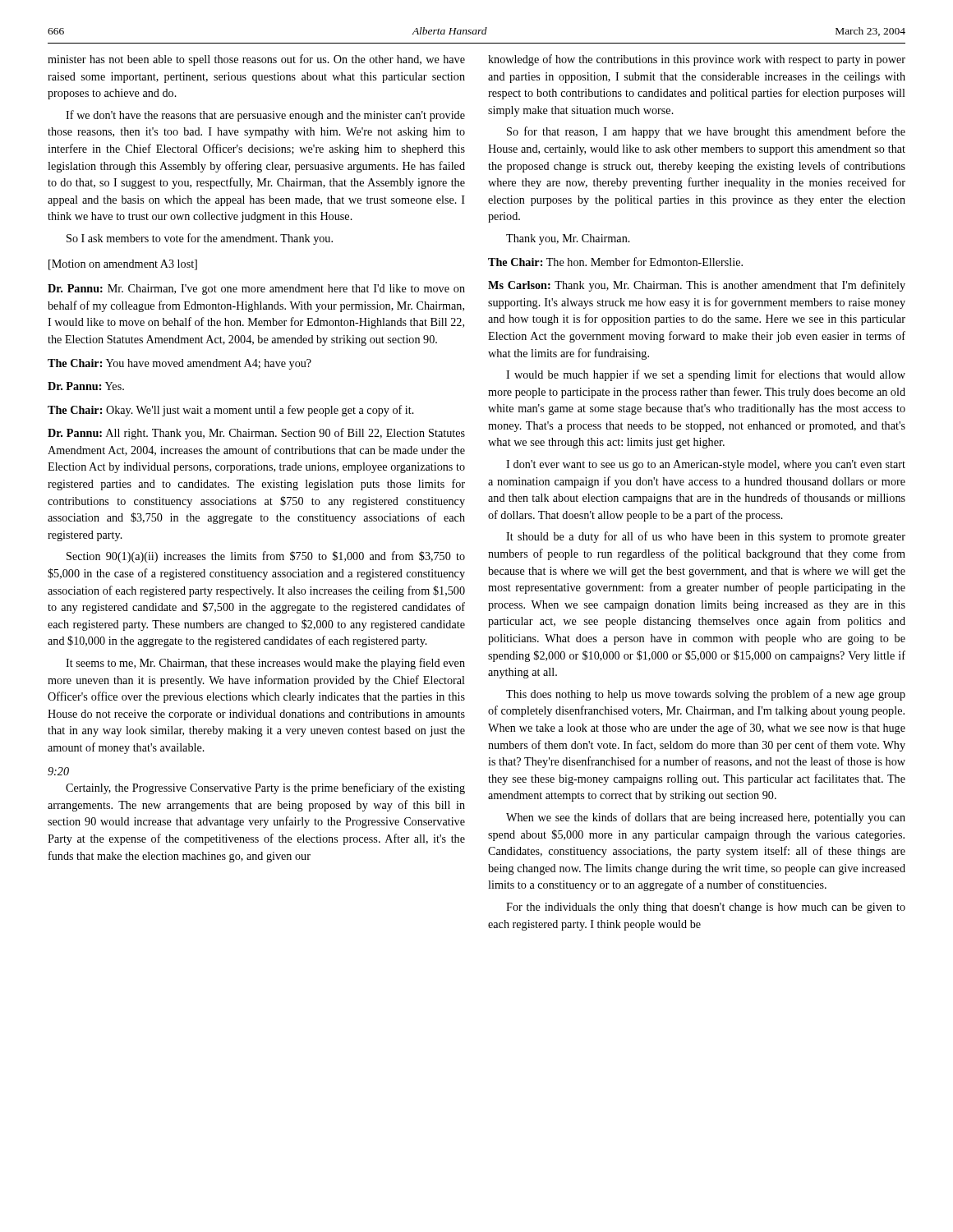Find the block starting "The Chair: You have moved"
This screenshot has width=953, height=1232.
pos(256,363)
